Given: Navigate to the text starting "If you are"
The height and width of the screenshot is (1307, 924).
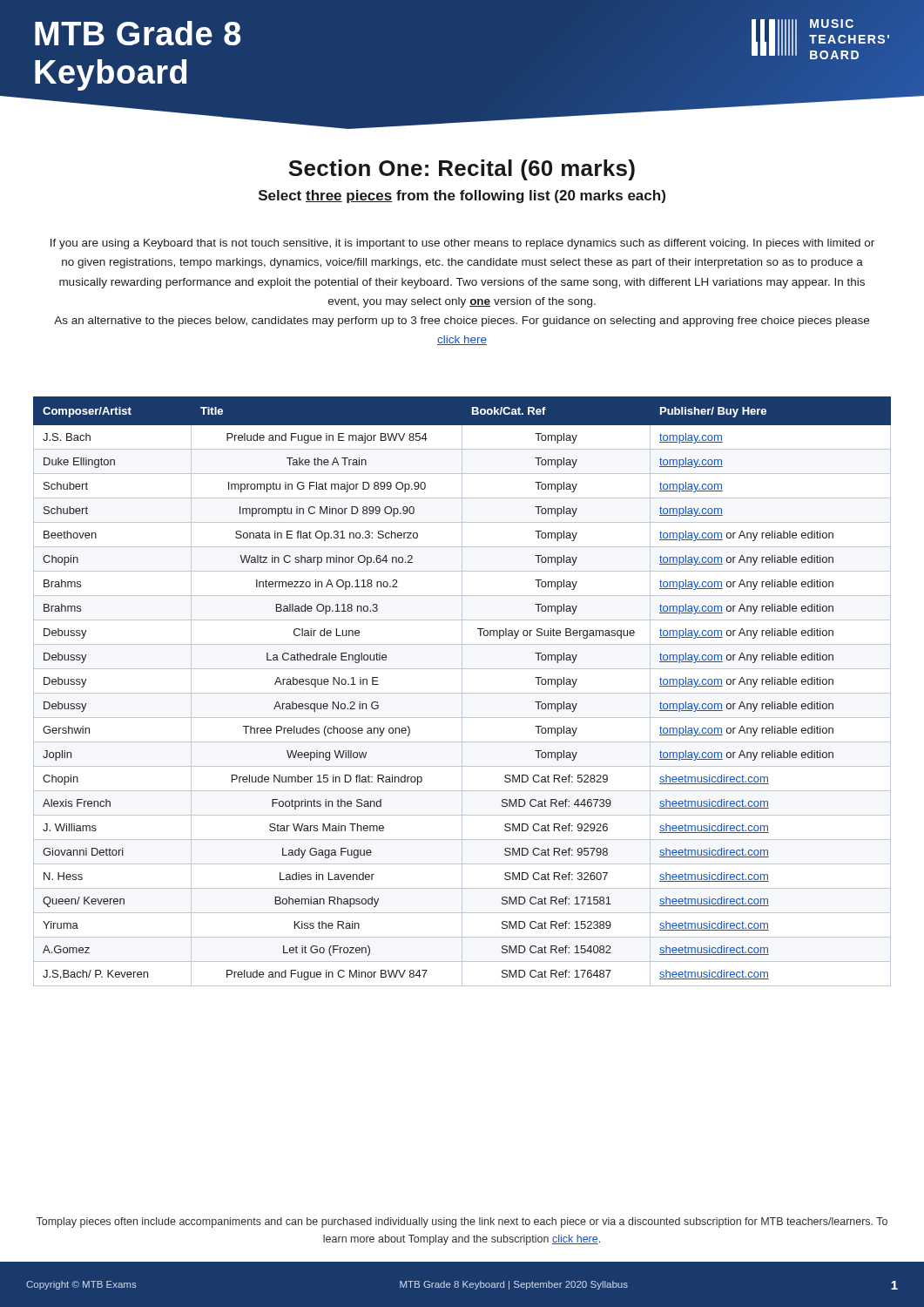Looking at the screenshot, I should [462, 291].
